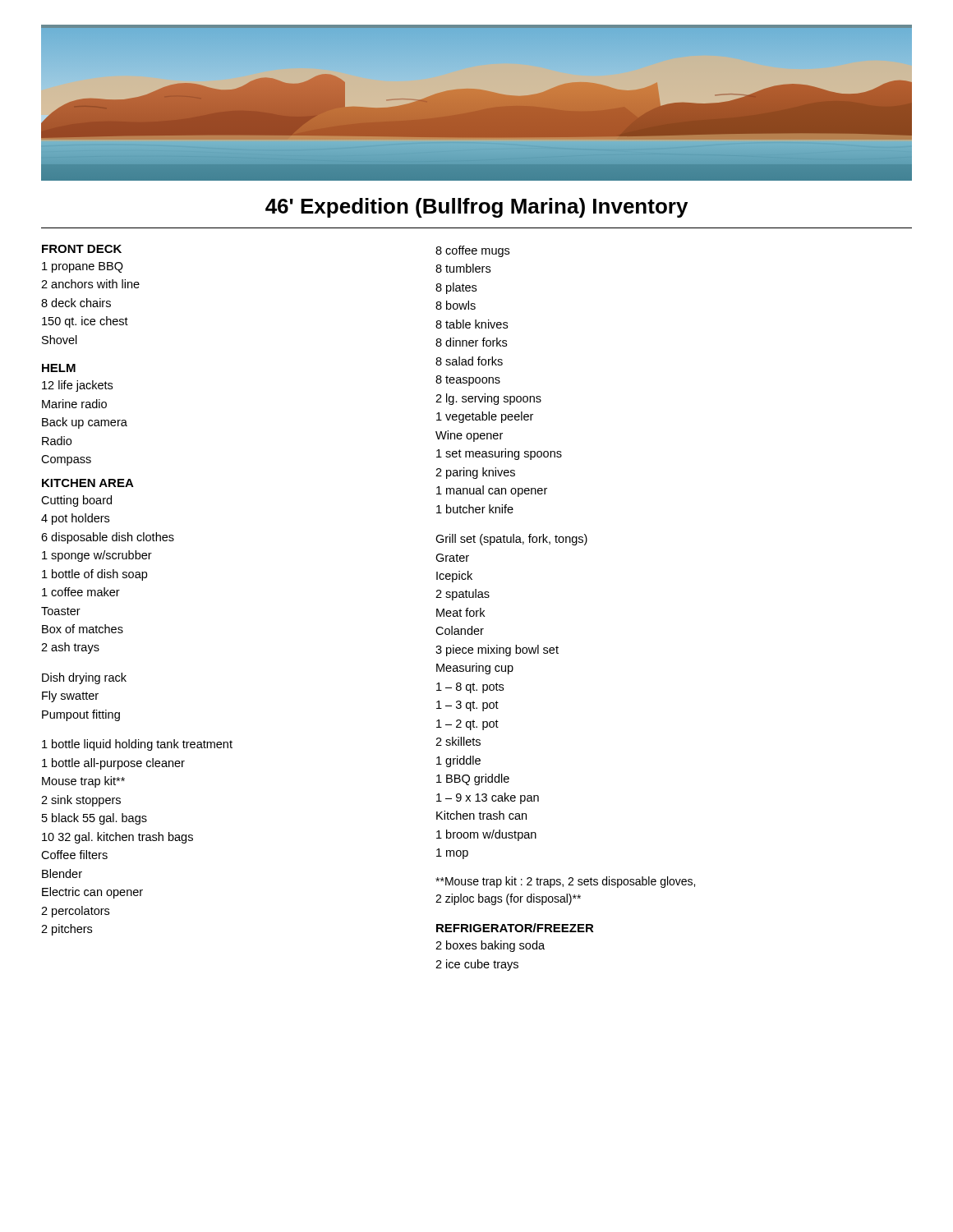Point to "1 set measuring spoons"

click(x=499, y=453)
